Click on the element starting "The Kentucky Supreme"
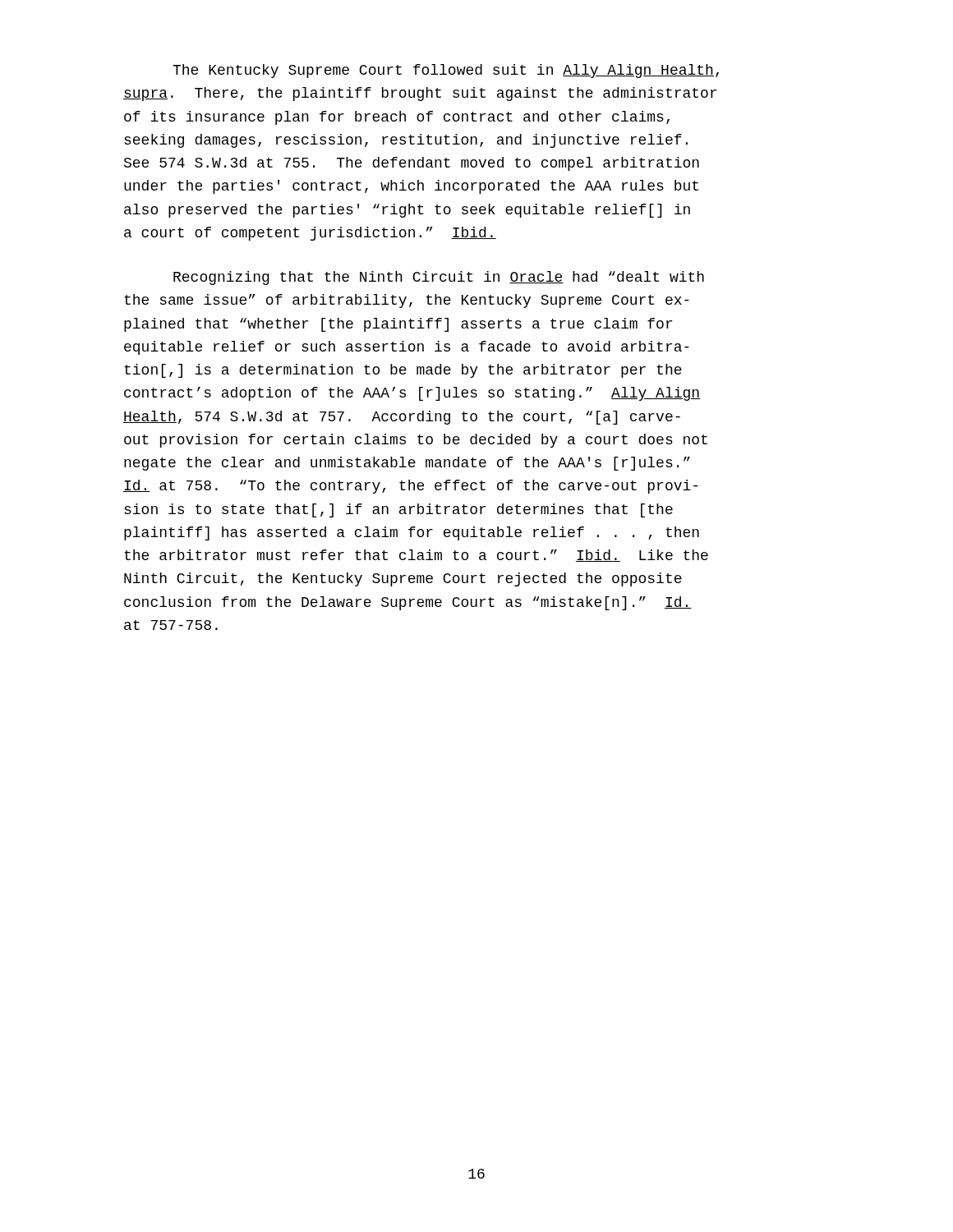The image size is (953, 1232). (423, 152)
